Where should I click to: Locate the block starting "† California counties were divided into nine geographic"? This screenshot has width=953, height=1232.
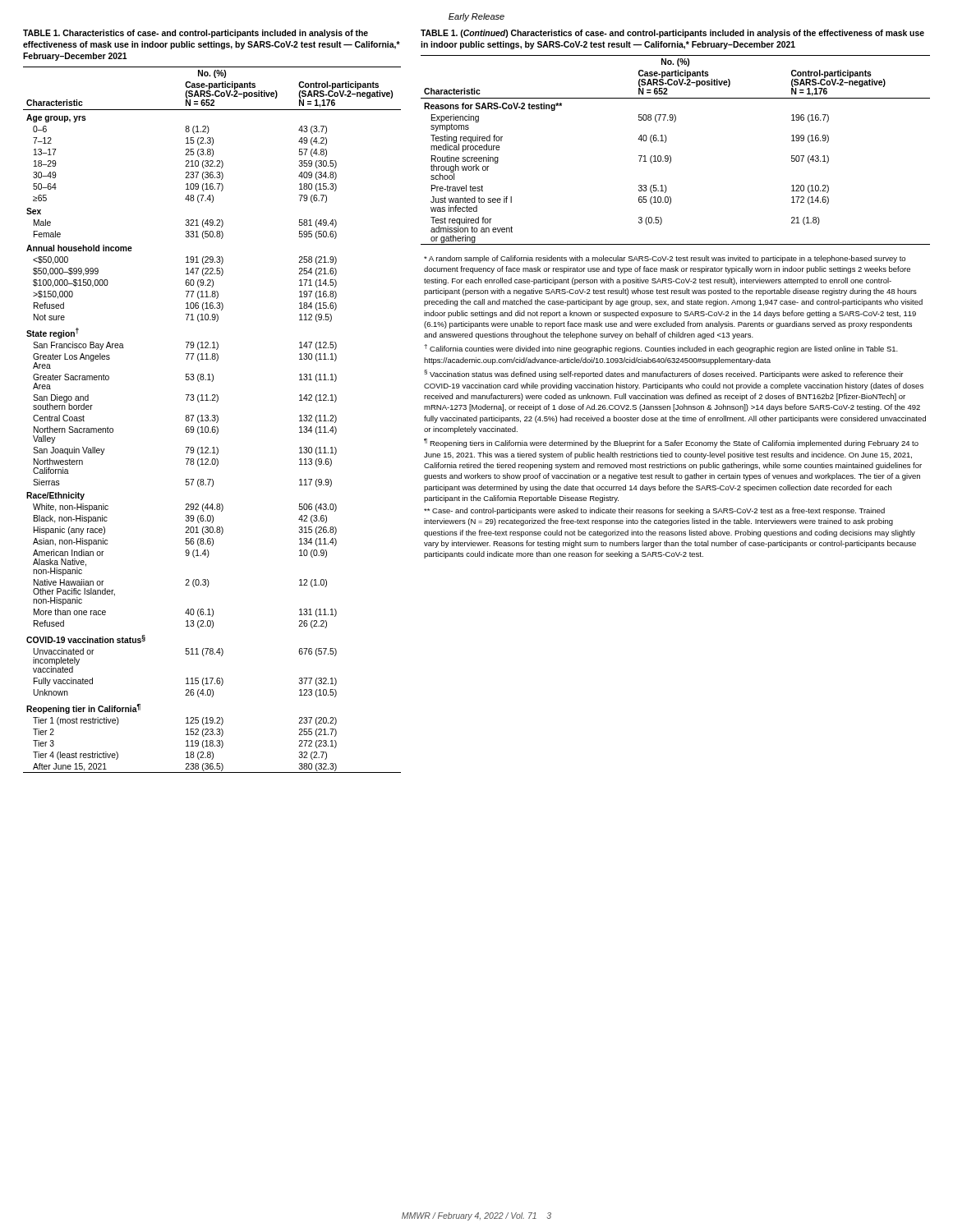(675, 354)
